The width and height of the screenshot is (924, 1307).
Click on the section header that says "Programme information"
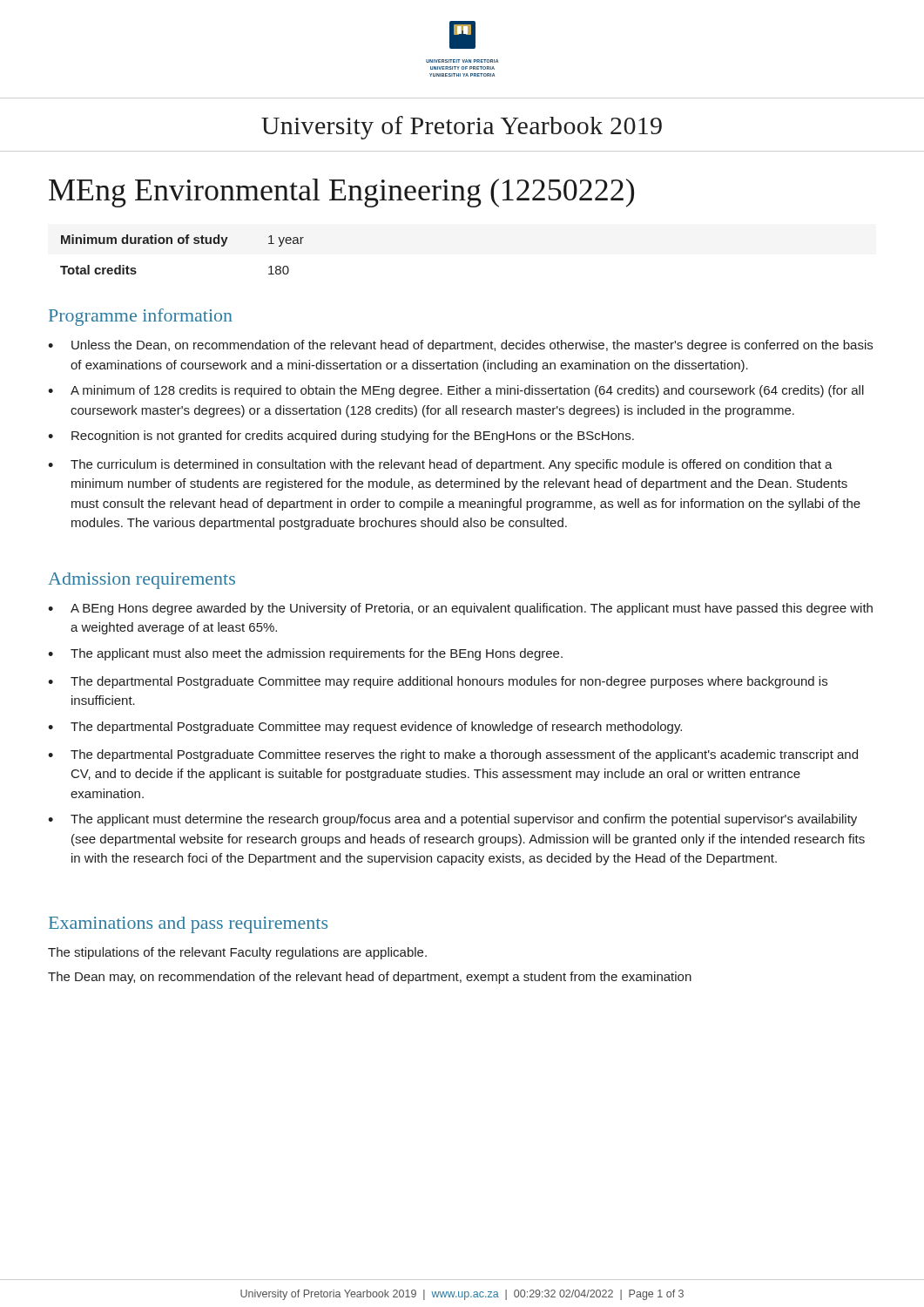coord(141,317)
